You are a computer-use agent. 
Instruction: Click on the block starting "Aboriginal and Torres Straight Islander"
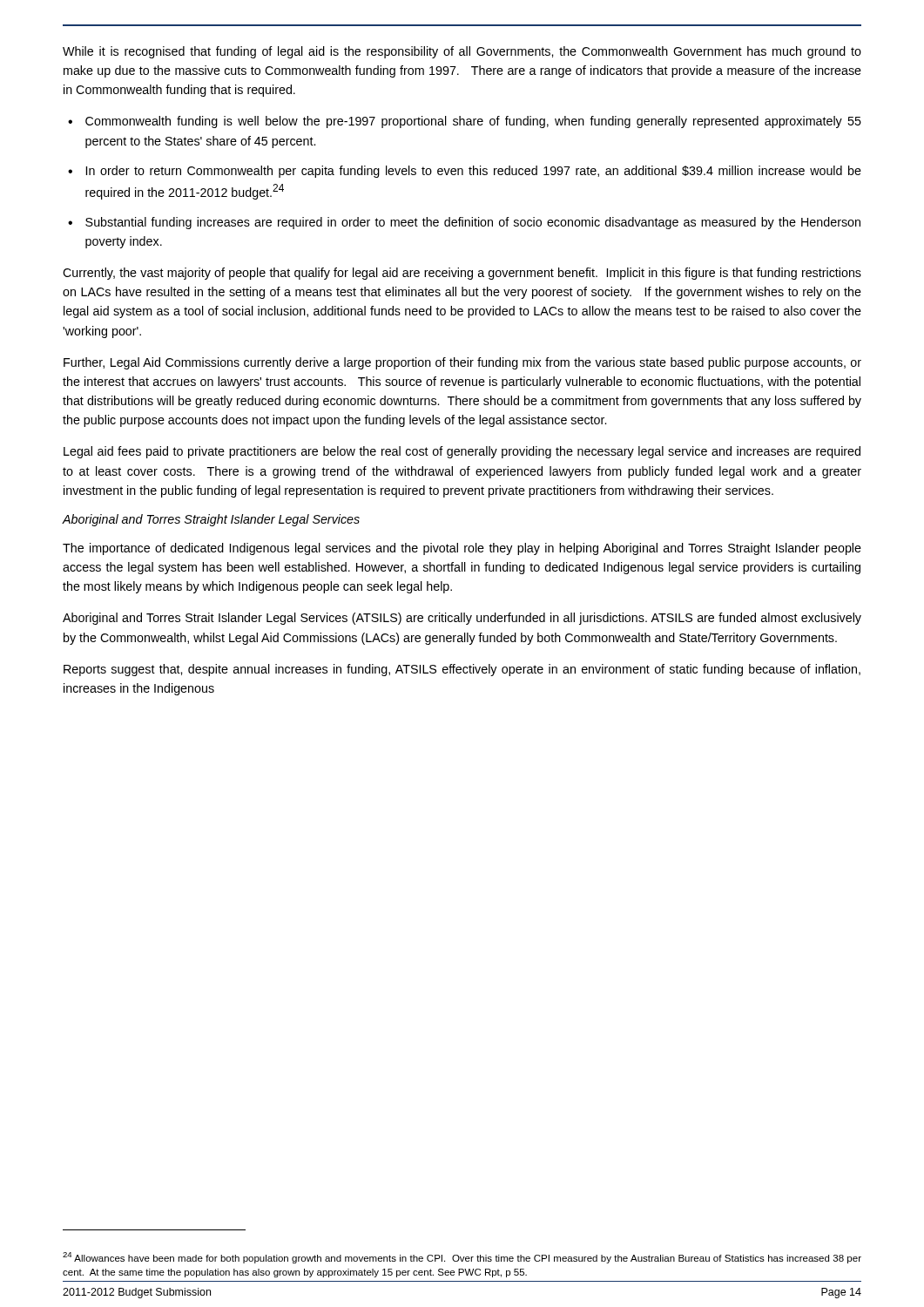click(211, 519)
